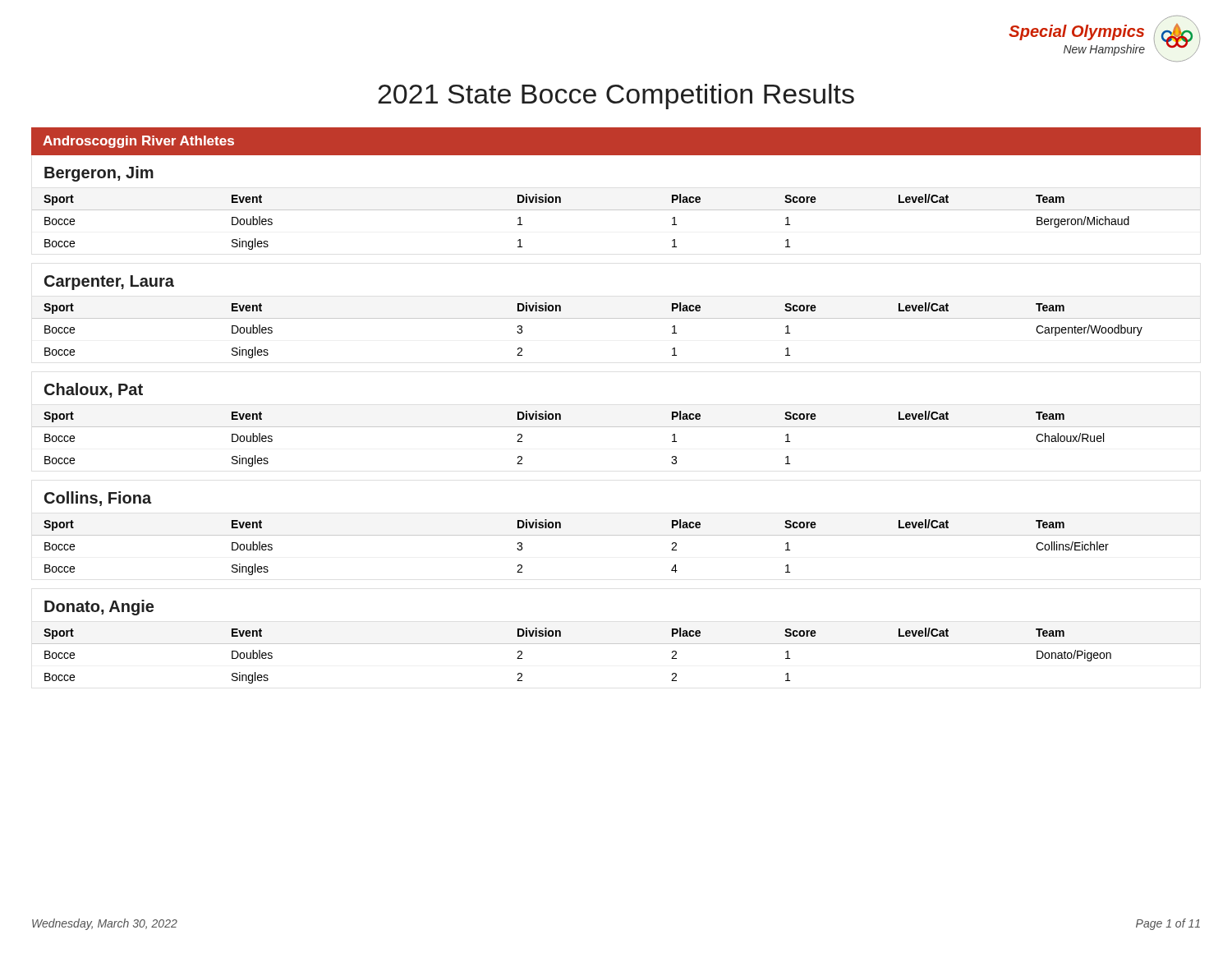1232x953 pixels.
Task: Find the section header that says "Androscoggin River Athletes"
Action: 139,141
